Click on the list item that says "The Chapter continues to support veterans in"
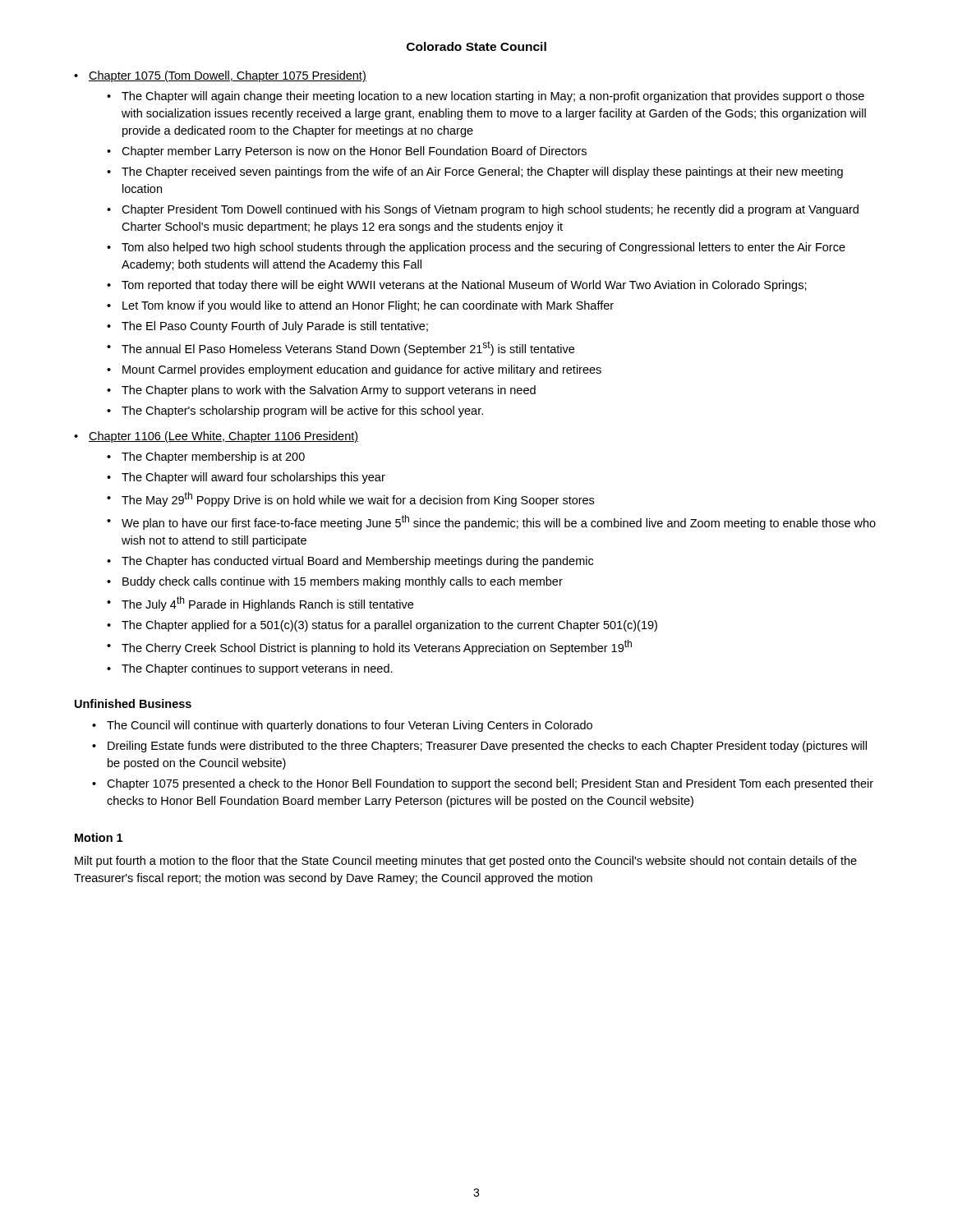Viewport: 953px width, 1232px height. pos(257,668)
